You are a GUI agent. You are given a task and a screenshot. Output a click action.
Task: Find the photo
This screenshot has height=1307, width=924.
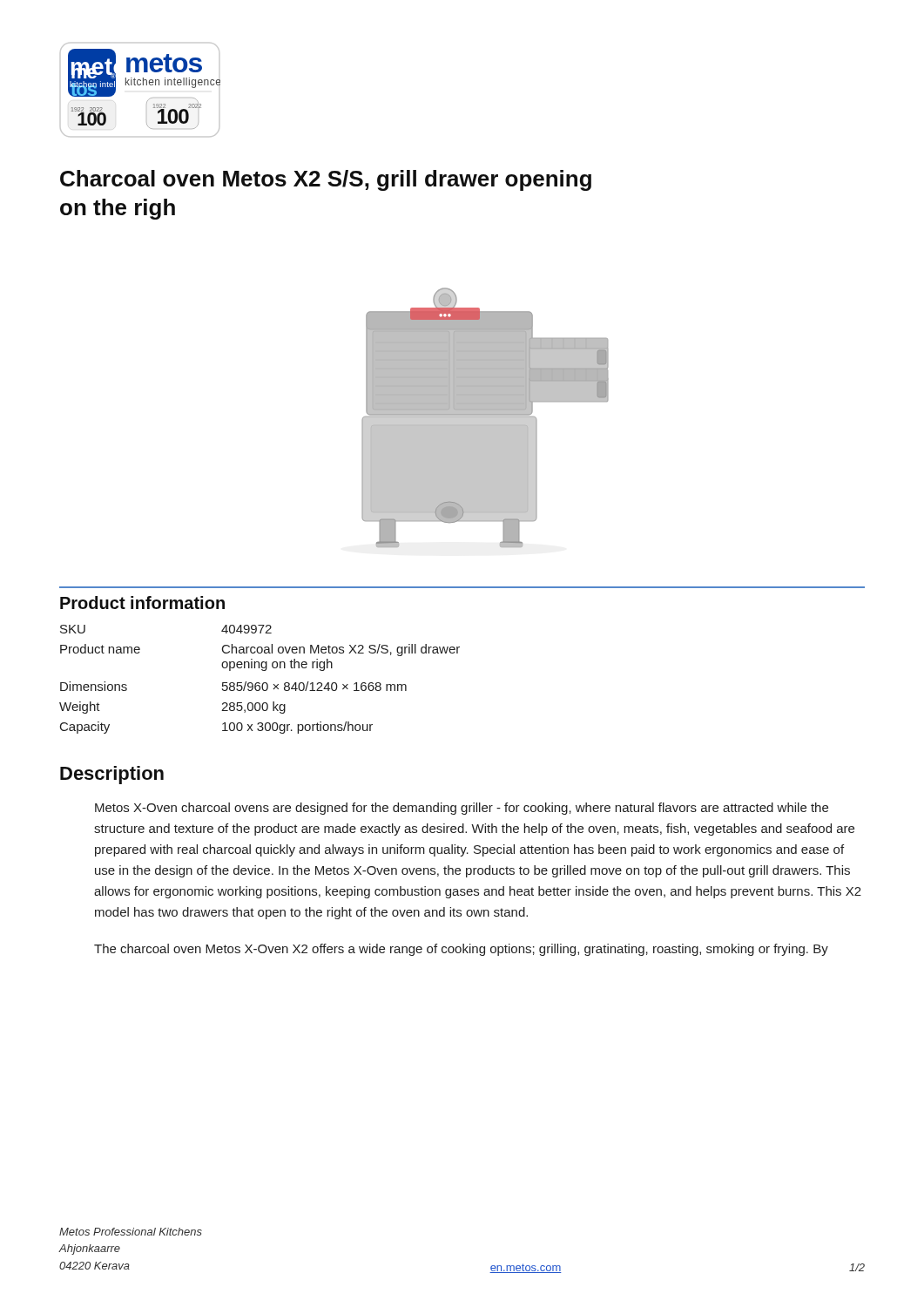(x=462, y=400)
